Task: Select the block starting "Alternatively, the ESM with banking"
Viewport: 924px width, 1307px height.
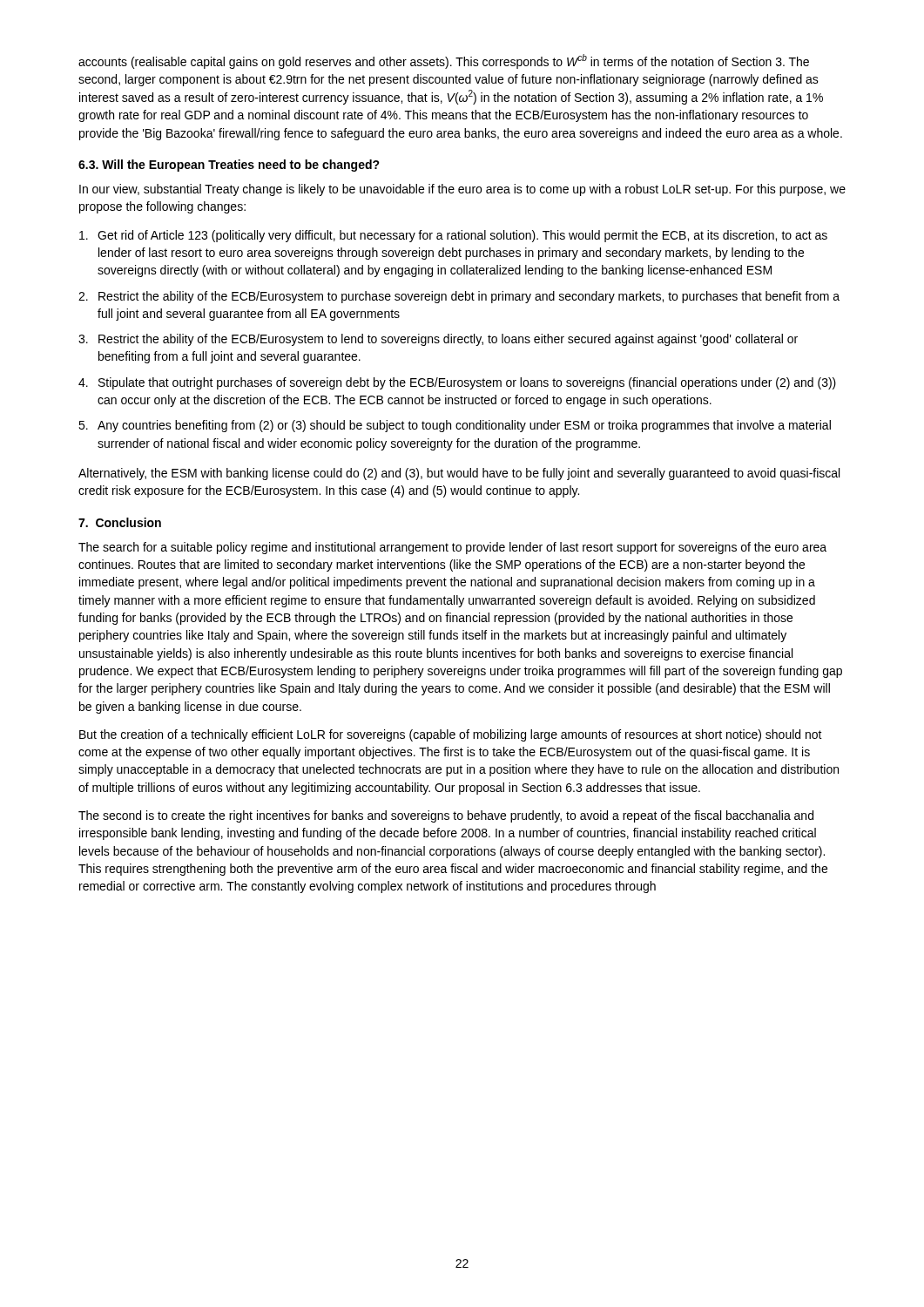Action: [462, 482]
